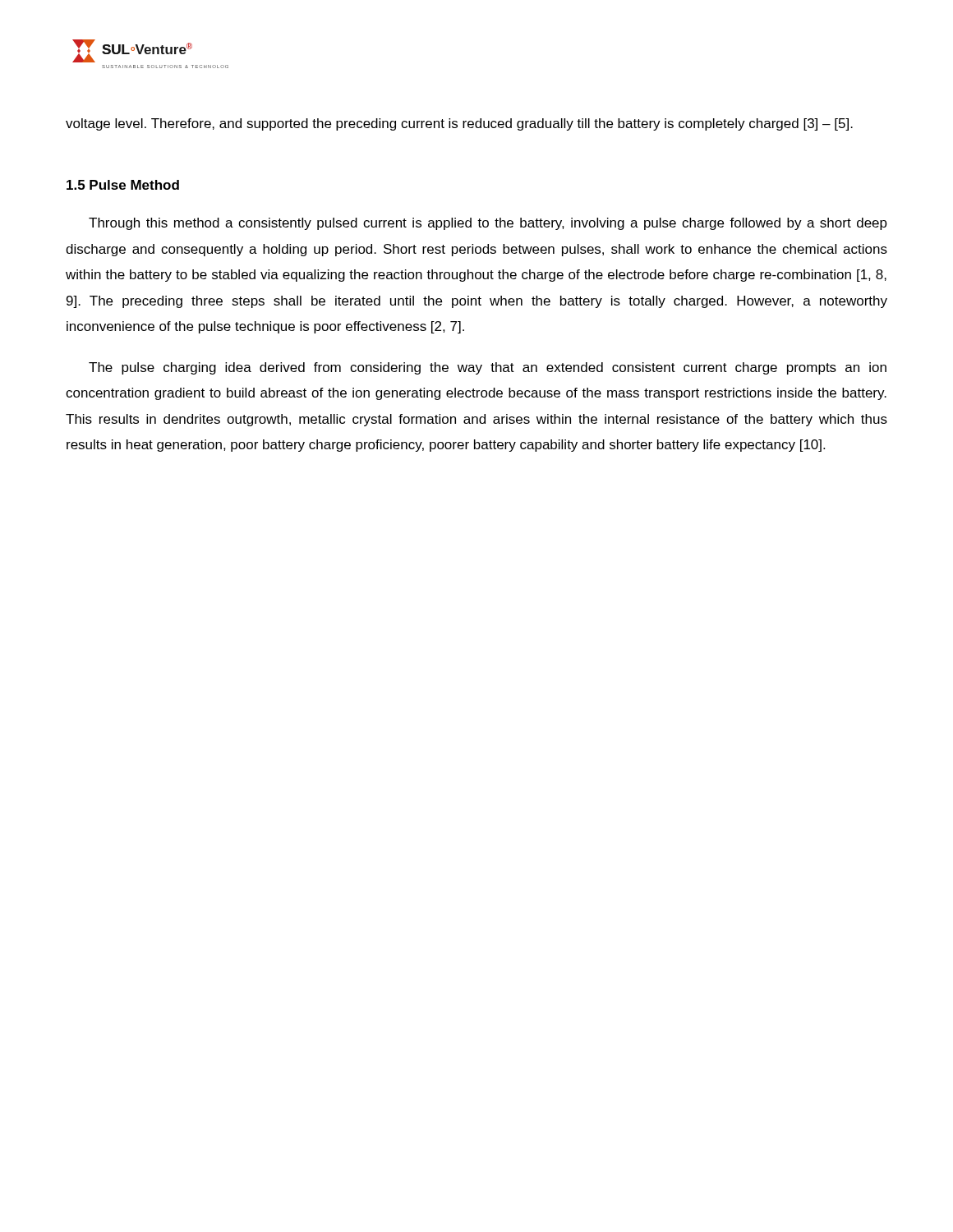Locate the element starting "1.5 Pulse Method"
953x1232 pixels.
(123, 186)
